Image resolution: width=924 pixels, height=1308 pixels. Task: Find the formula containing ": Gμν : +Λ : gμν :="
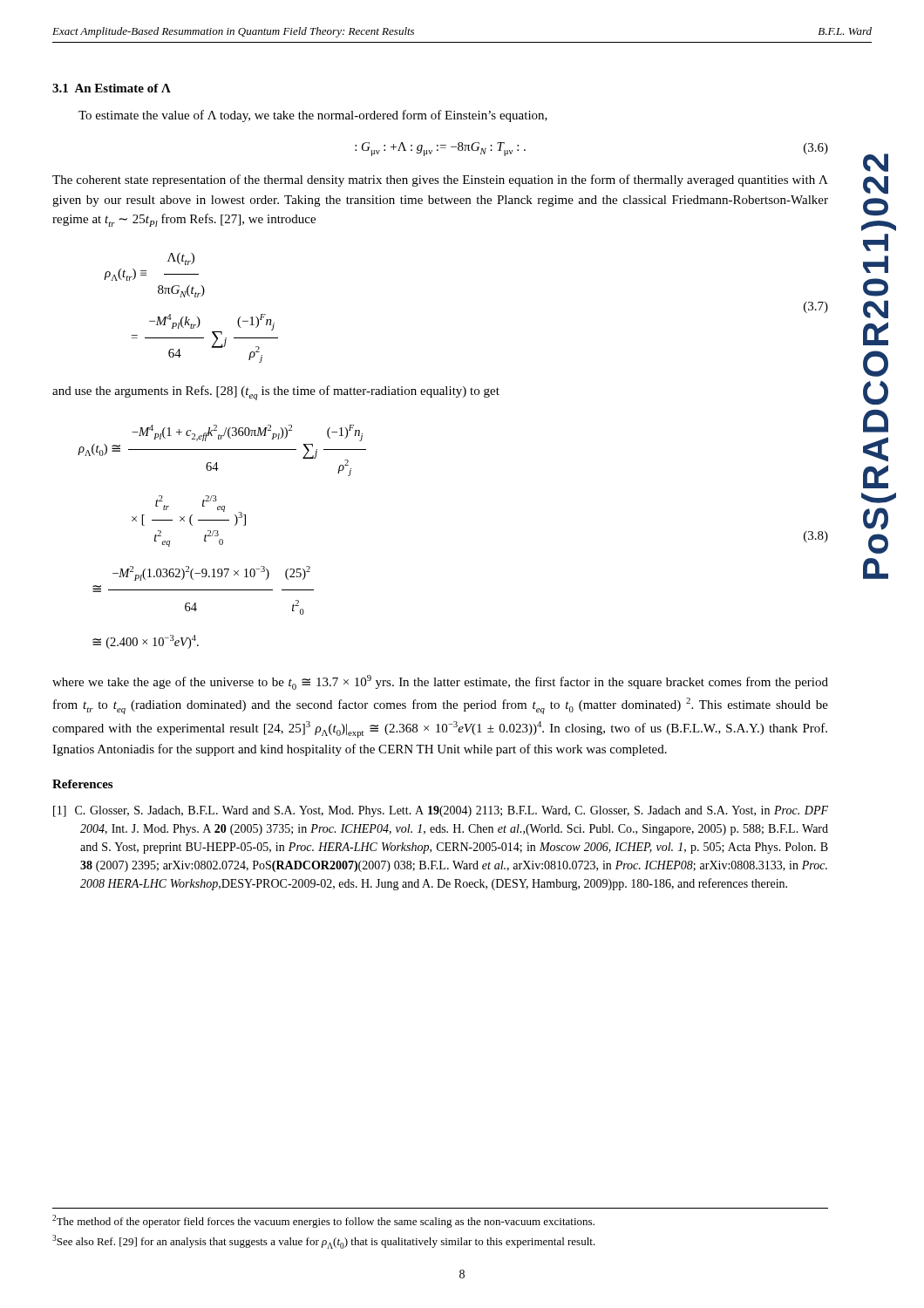point(437,150)
